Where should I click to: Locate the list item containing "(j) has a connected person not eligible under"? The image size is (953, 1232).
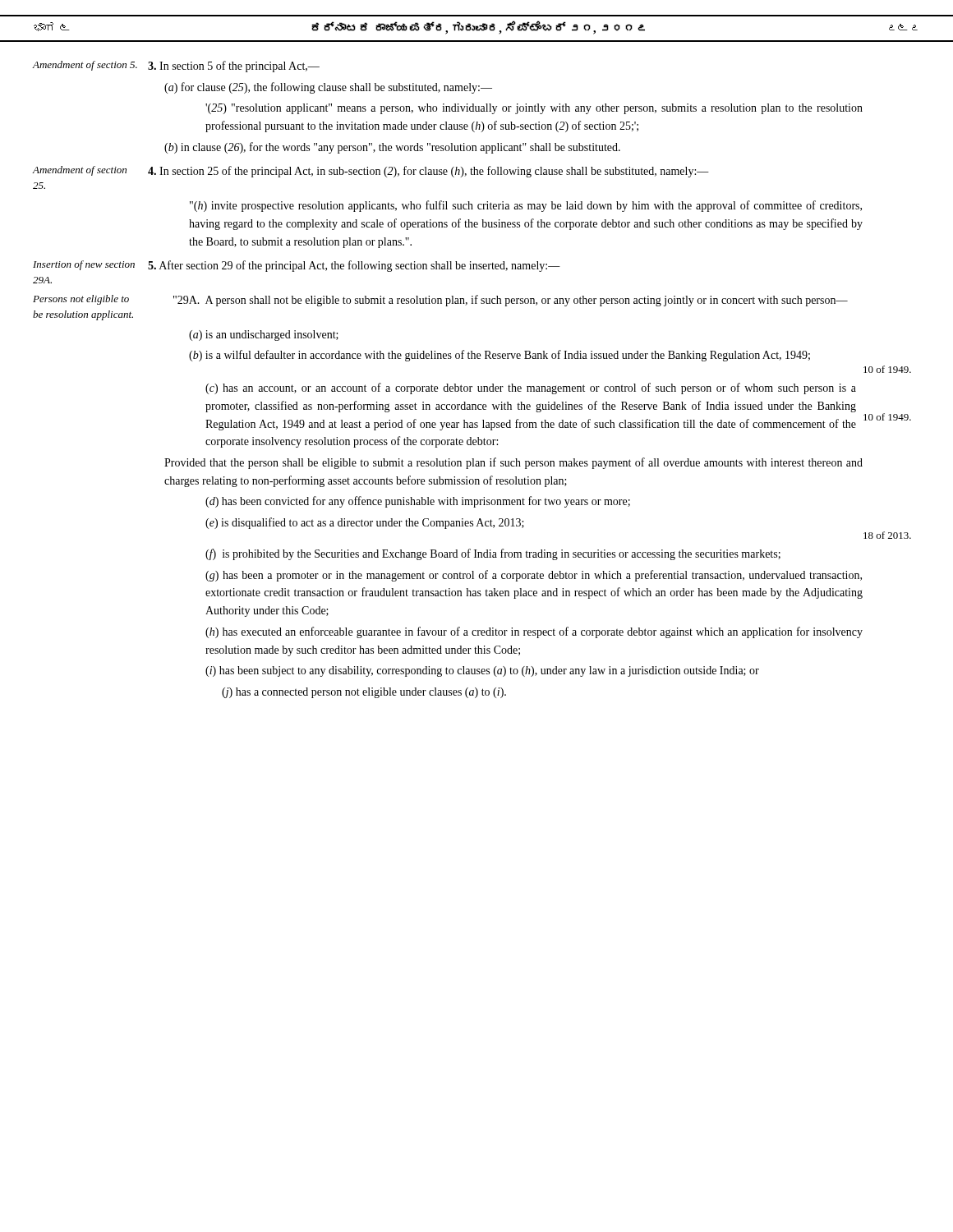pos(364,692)
